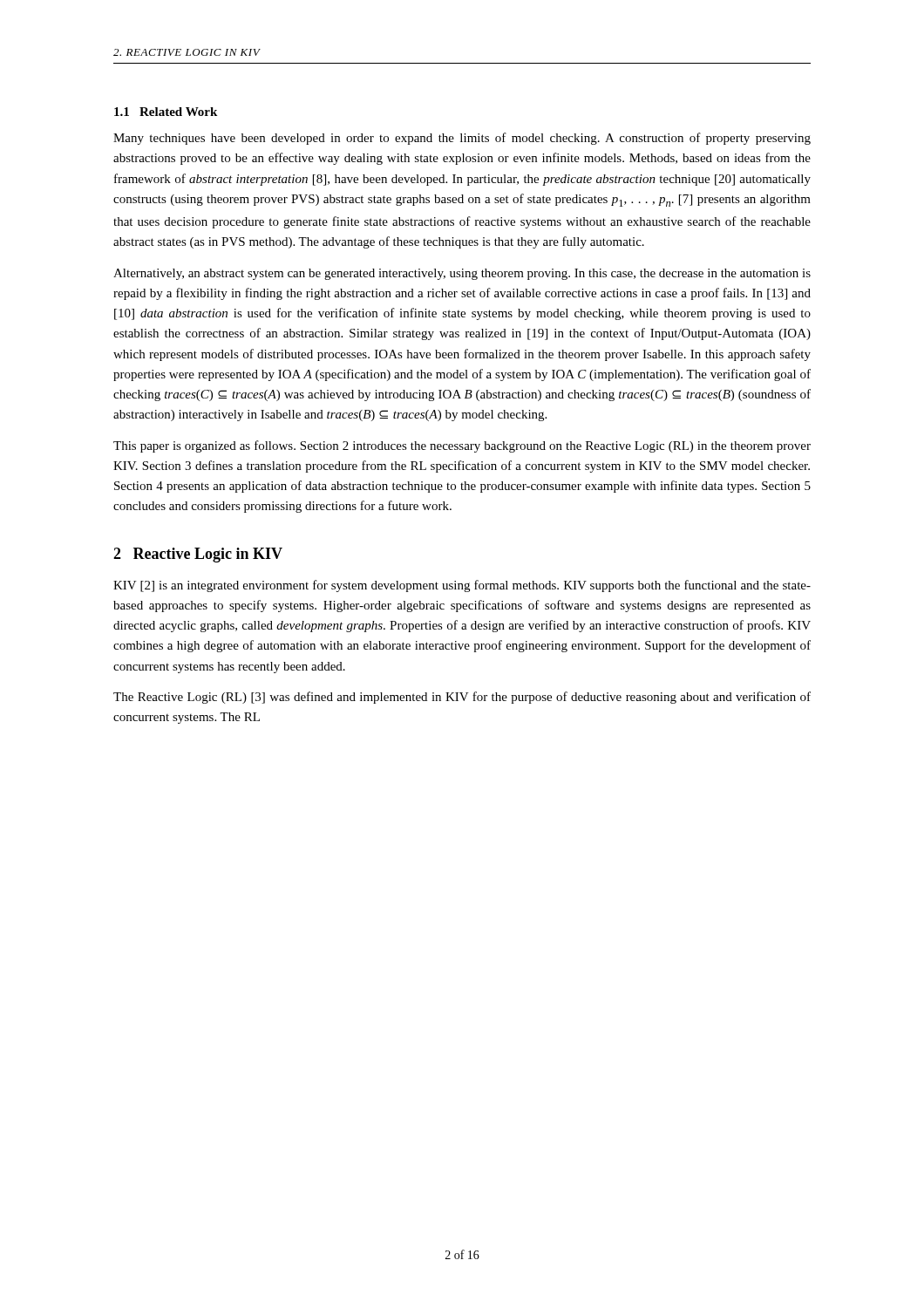
Task: Click on the text block containing "KIV [2] is an integrated environment for system"
Action: click(x=462, y=626)
